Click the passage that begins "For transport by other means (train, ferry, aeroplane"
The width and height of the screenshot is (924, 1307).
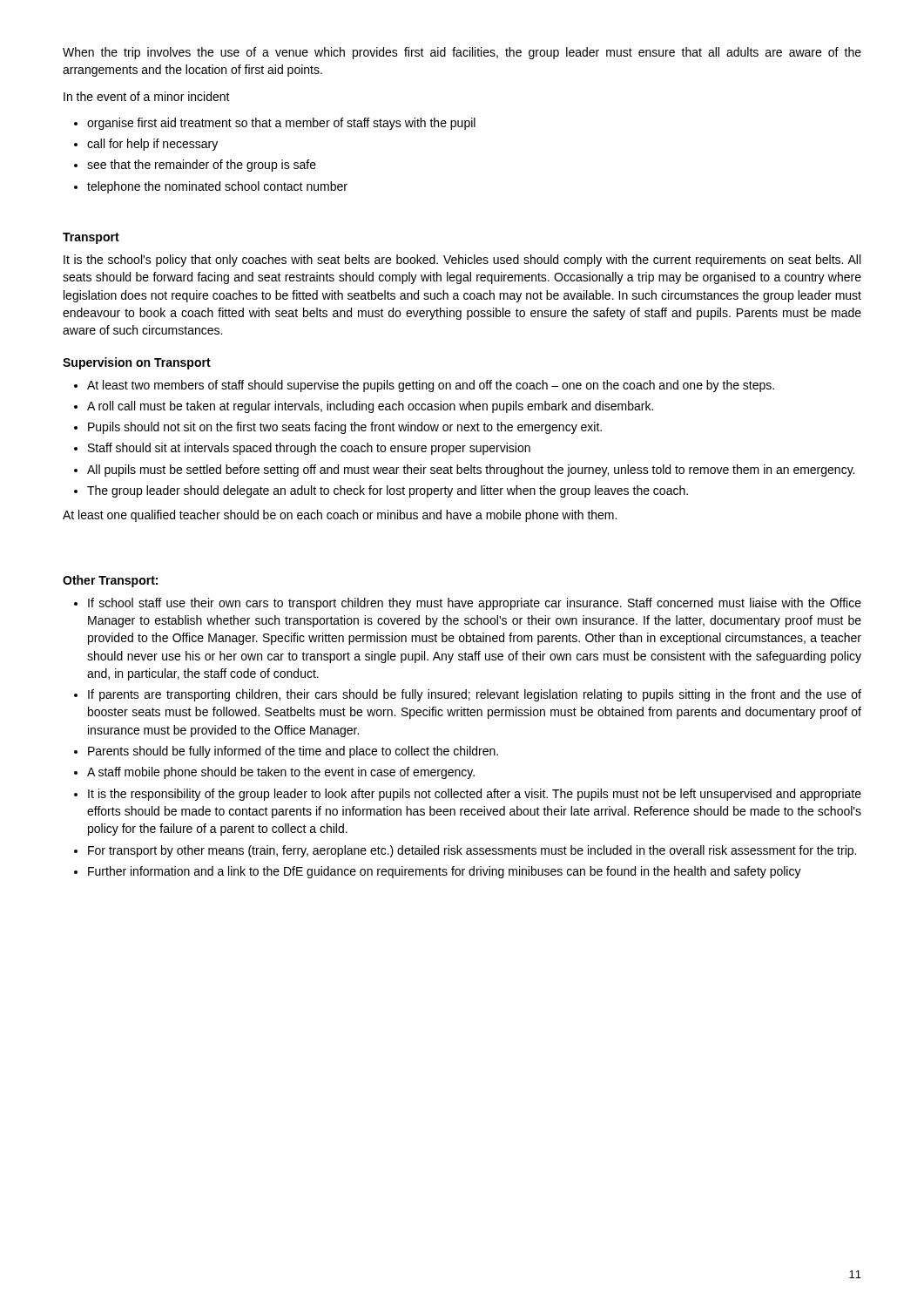[x=472, y=850]
